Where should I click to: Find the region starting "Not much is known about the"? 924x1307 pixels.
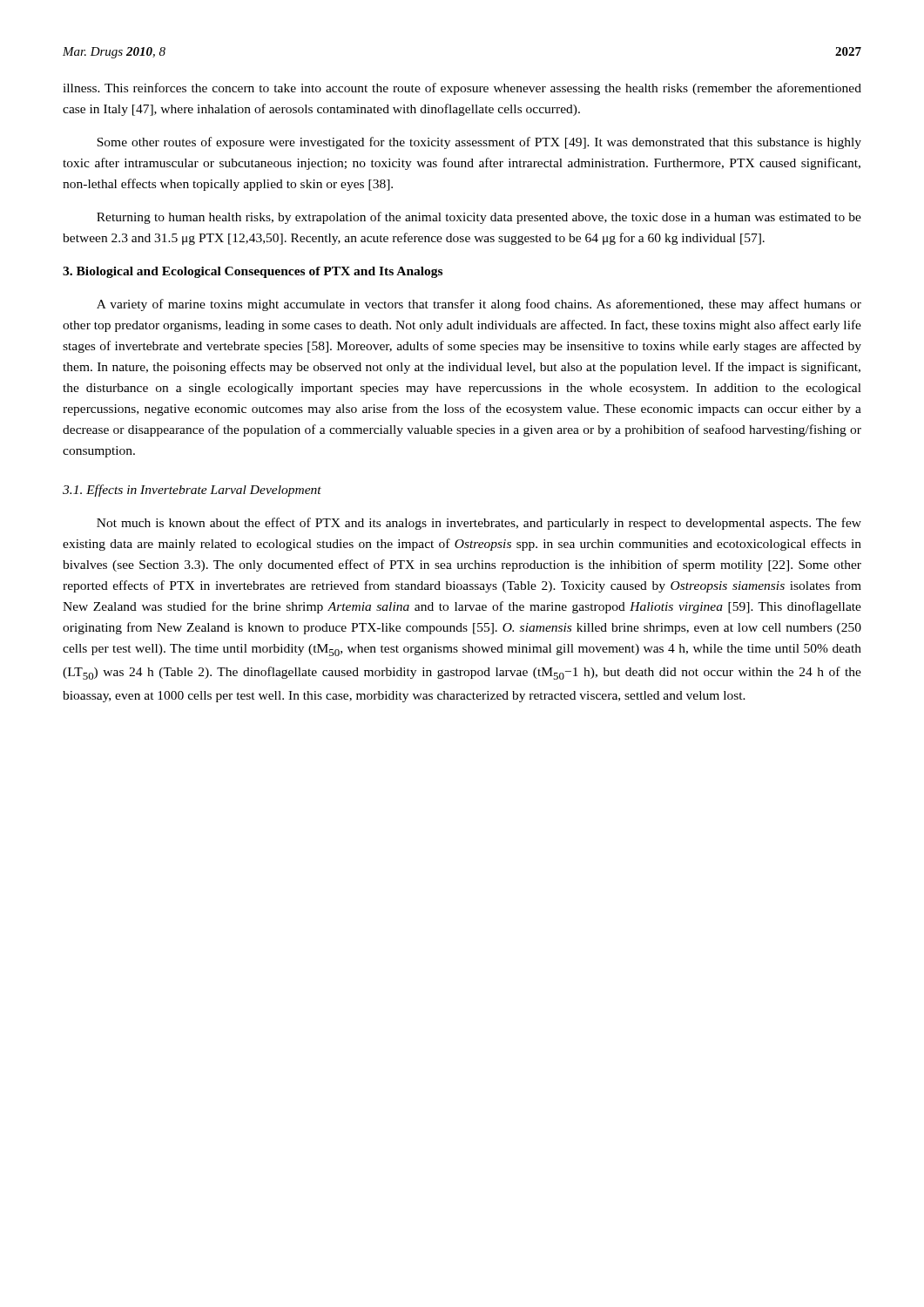462,609
